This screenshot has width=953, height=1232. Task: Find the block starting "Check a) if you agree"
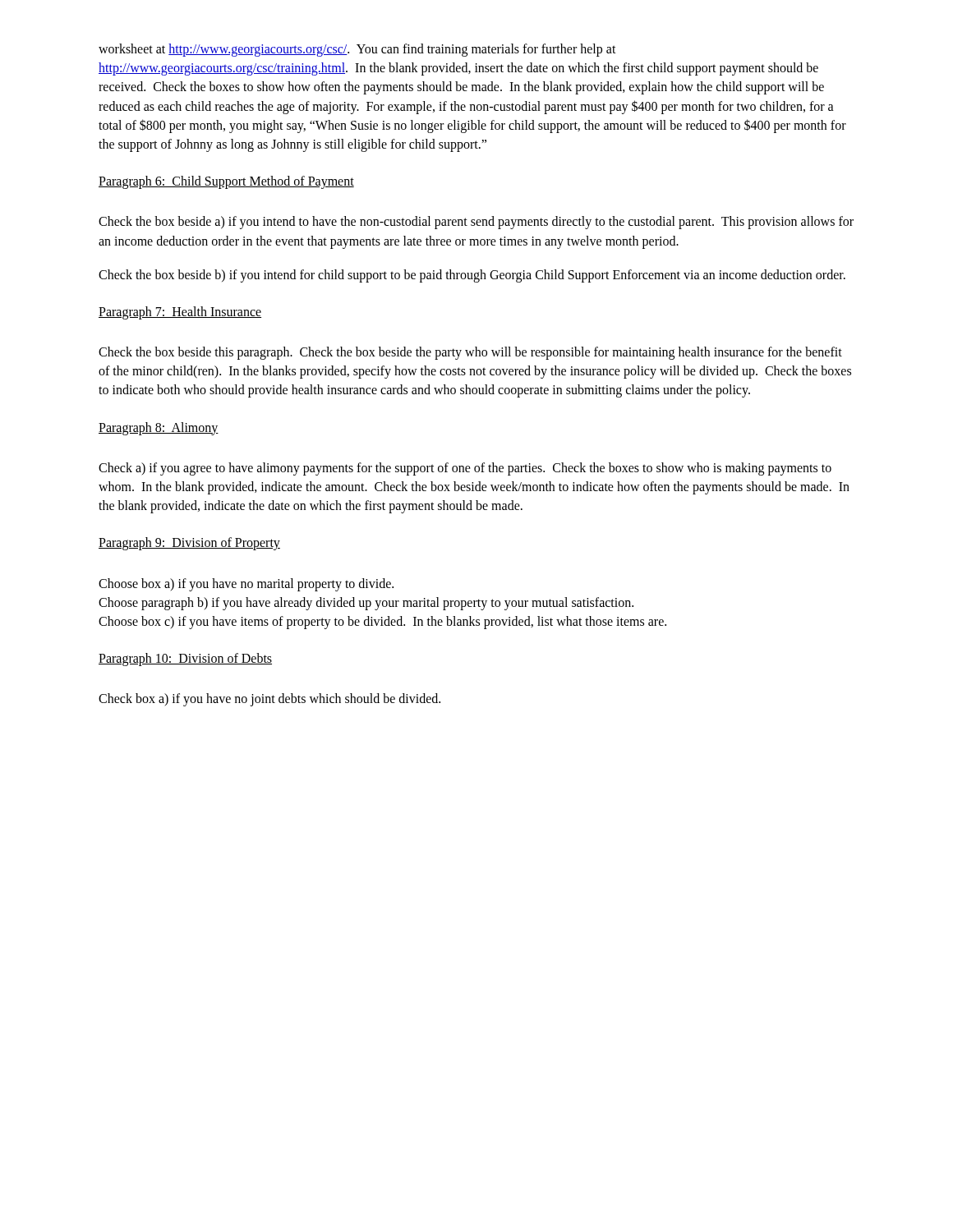[x=474, y=487]
